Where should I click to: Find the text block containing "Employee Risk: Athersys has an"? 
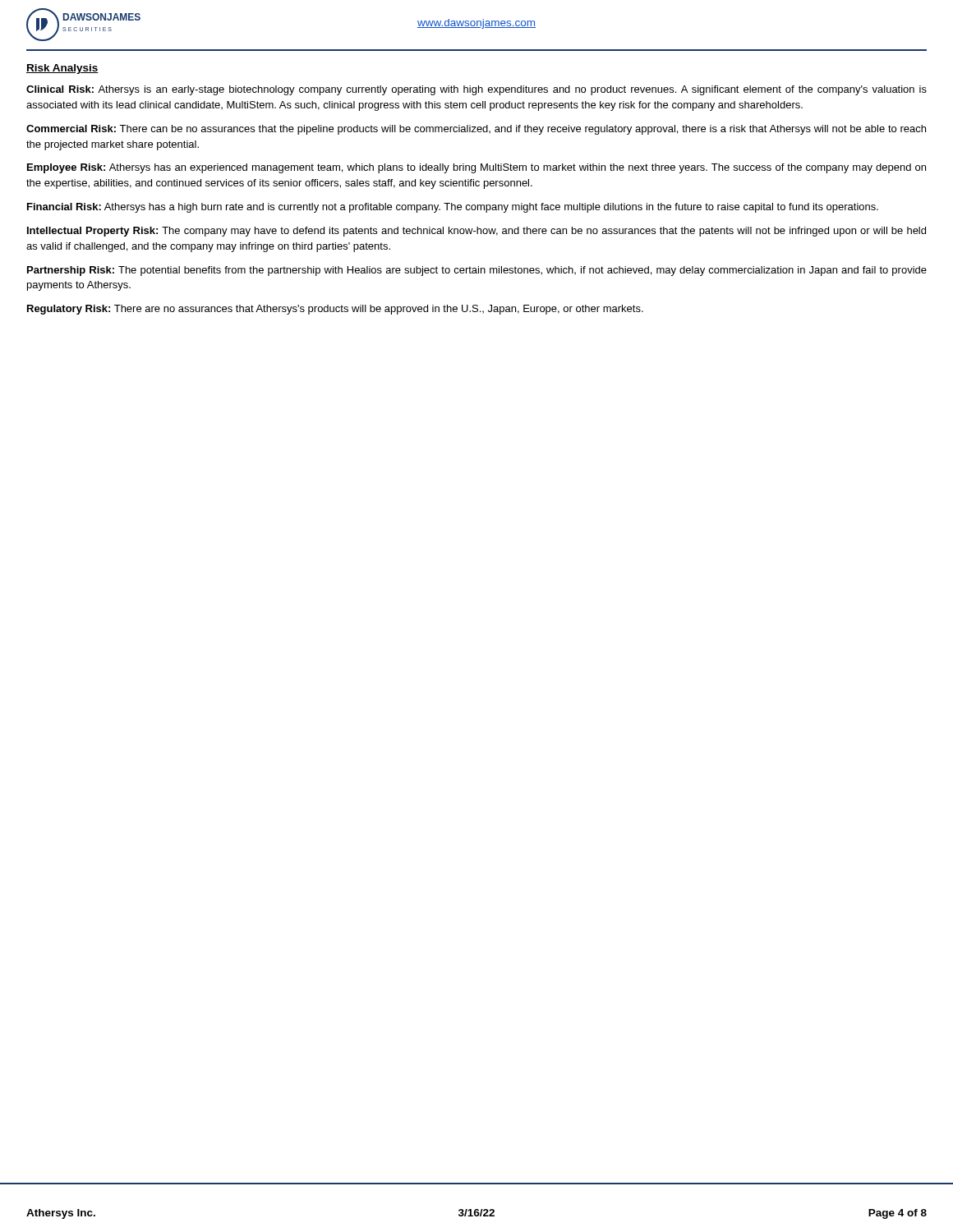476,175
